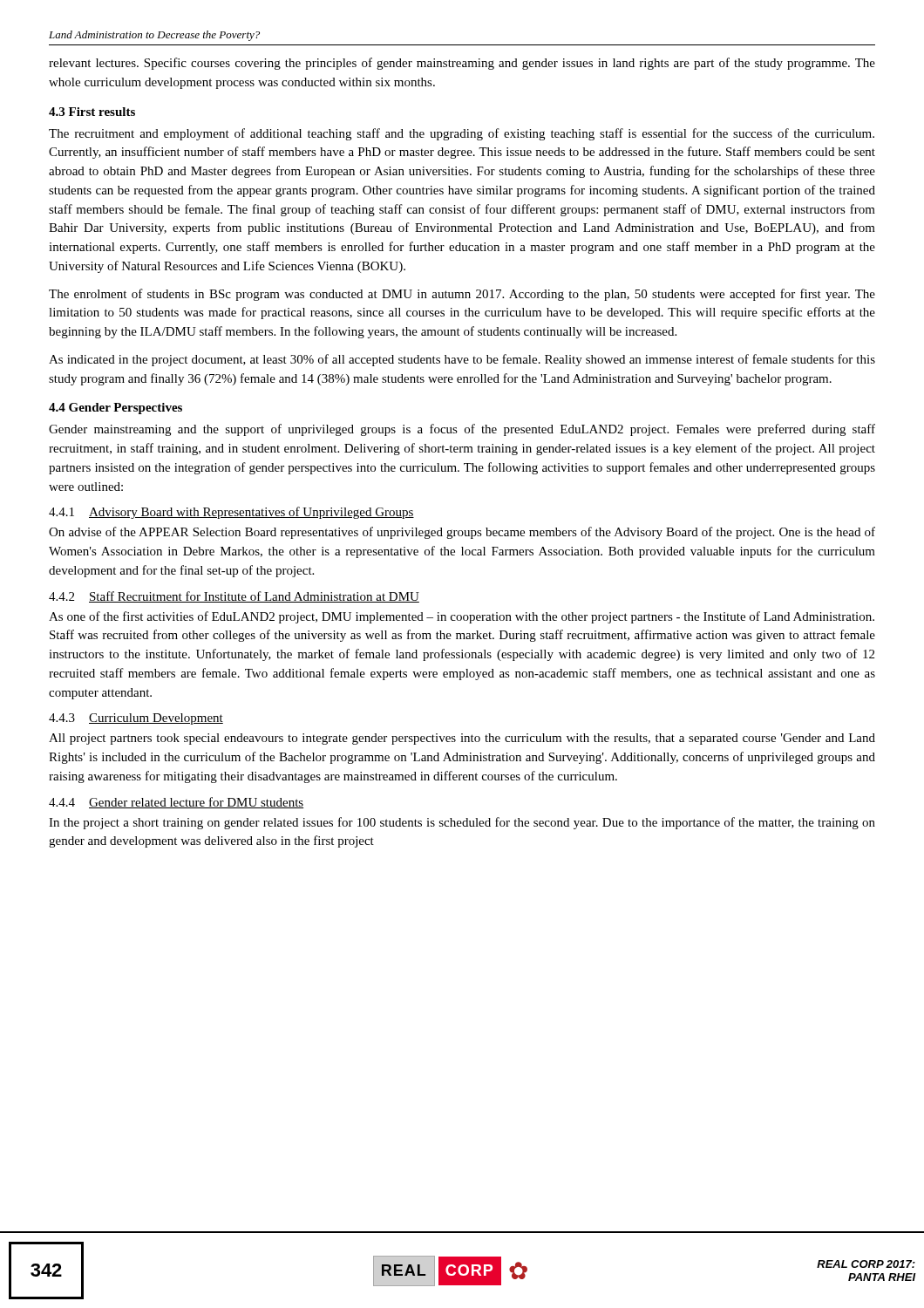Viewport: 924px width, 1308px height.
Task: Locate the text block starting "All project partners took"
Action: coord(462,758)
